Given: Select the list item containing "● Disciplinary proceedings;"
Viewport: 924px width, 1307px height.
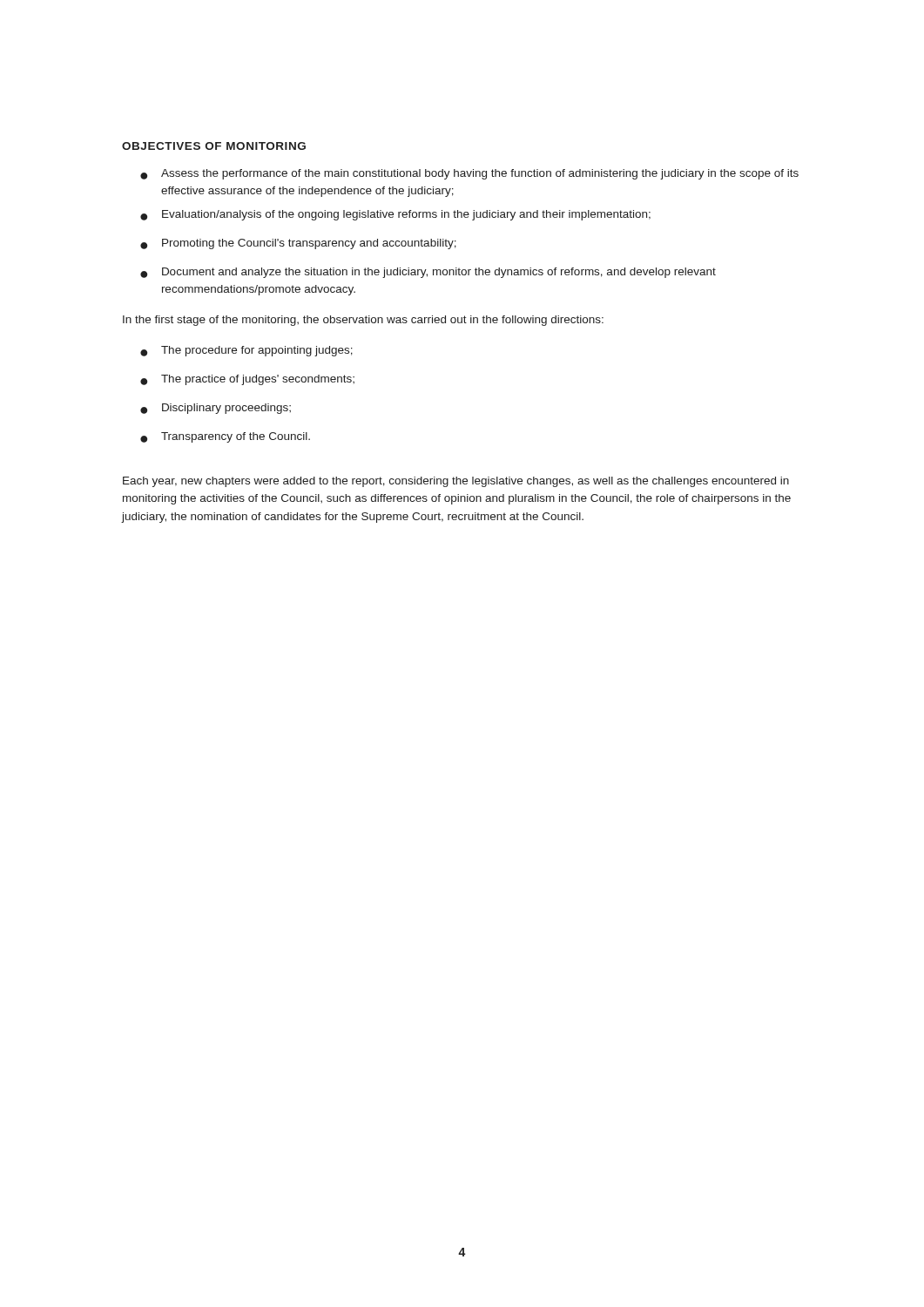Looking at the screenshot, I should click(x=216, y=409).
